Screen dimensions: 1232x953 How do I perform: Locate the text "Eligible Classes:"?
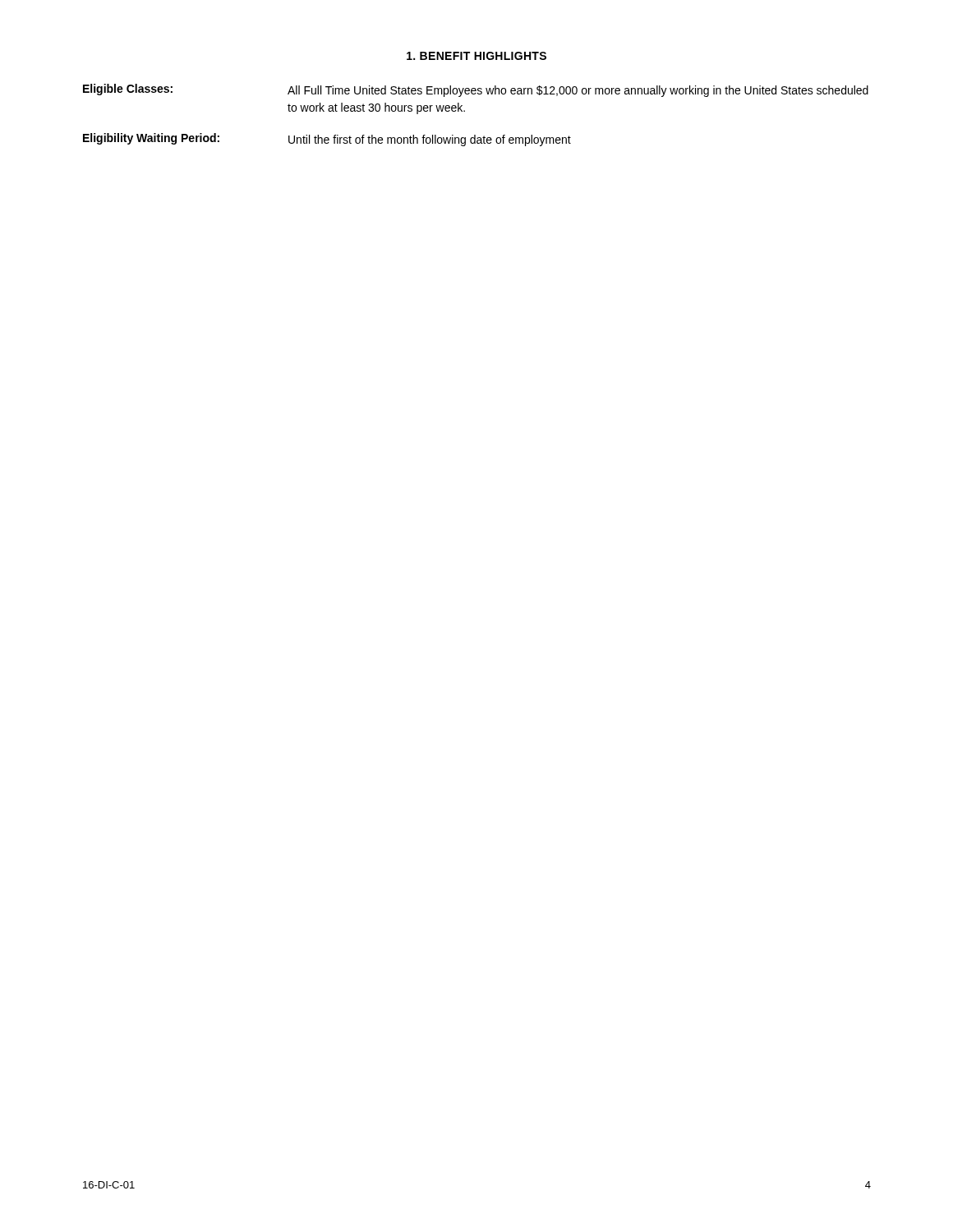tap(128, 89)
